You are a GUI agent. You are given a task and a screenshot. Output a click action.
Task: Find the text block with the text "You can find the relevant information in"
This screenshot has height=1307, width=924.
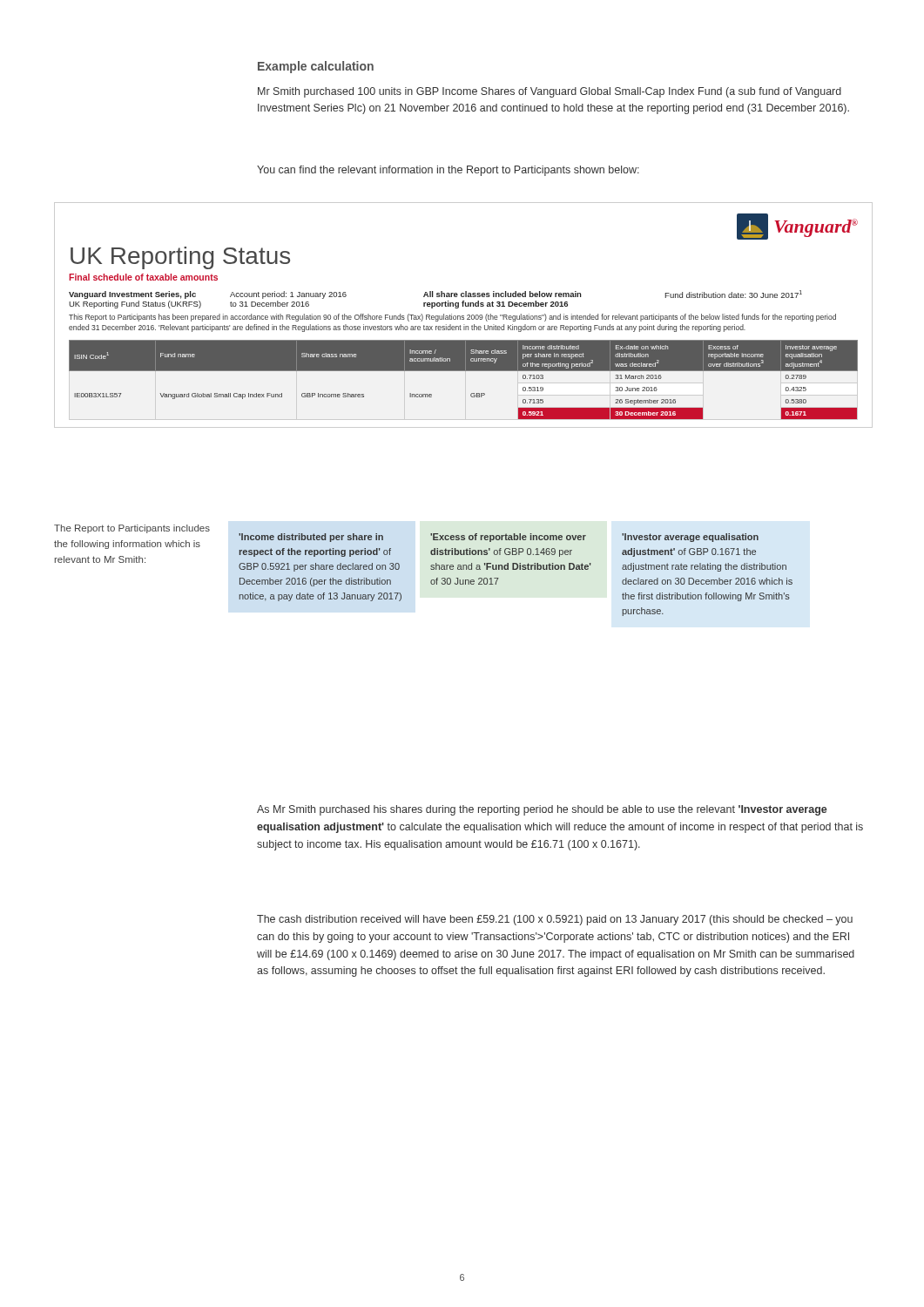[448, 170]
